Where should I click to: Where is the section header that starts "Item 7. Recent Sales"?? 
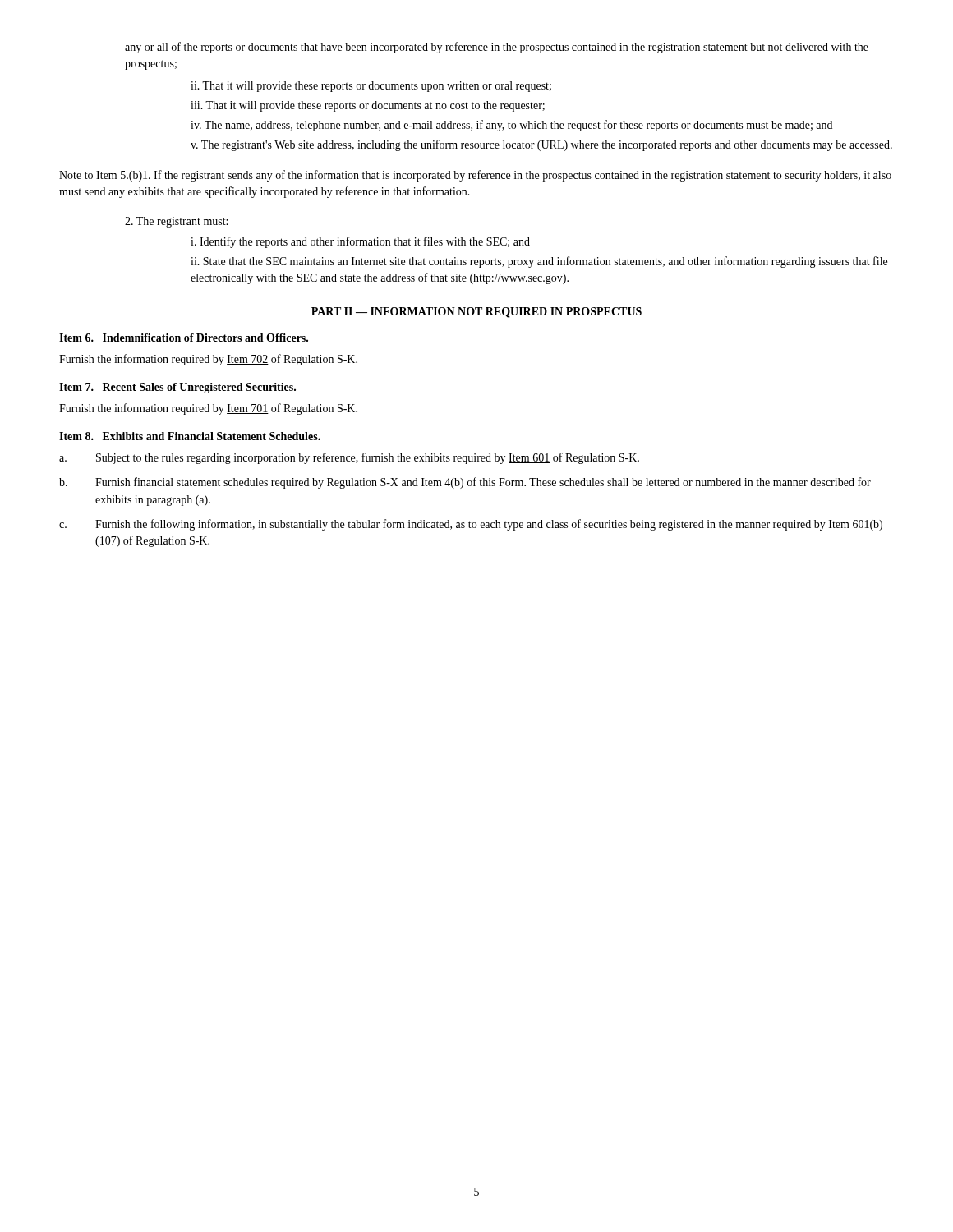tap(178, 387)
